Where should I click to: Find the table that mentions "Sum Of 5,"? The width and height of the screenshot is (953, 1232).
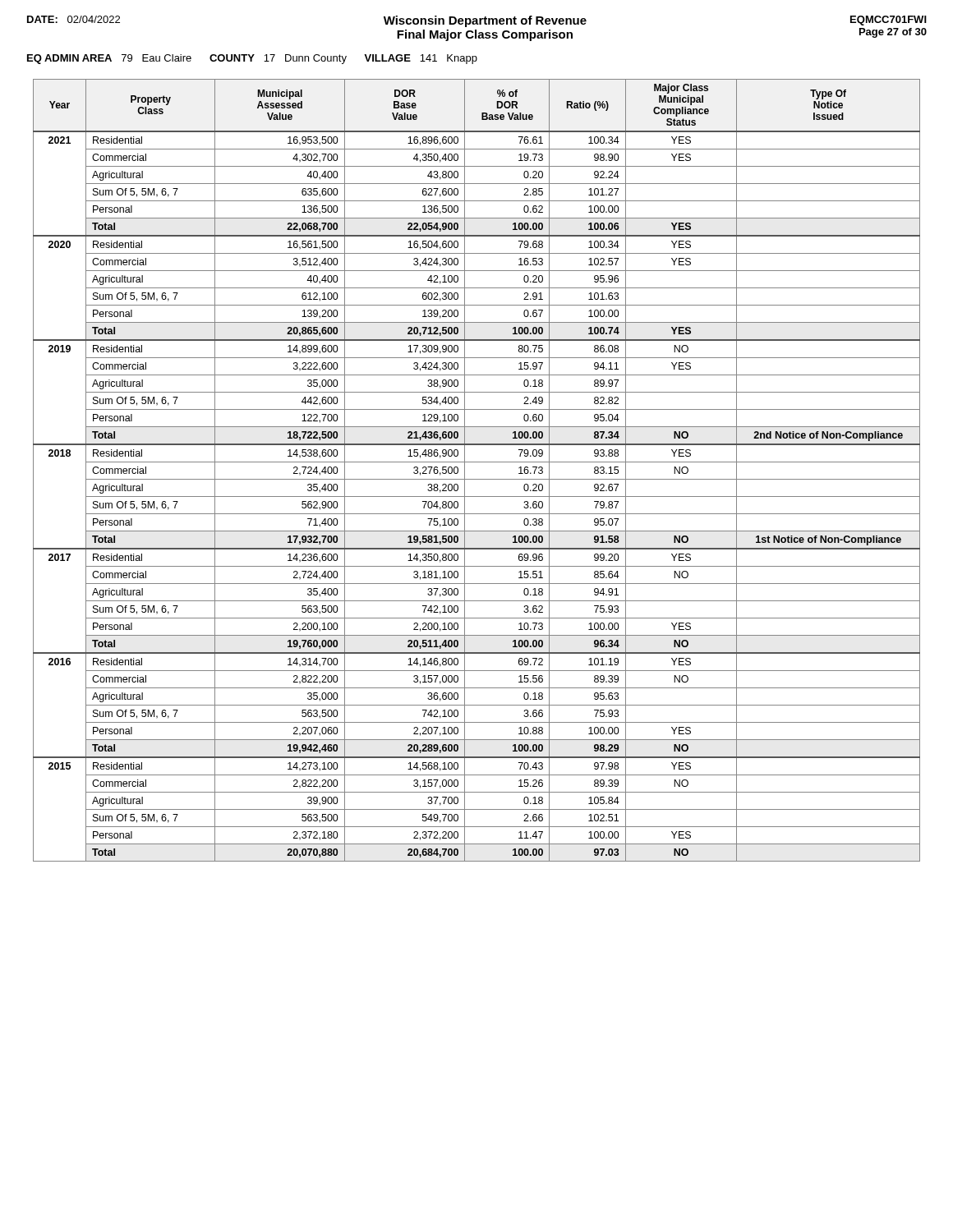tap(476, 470)
